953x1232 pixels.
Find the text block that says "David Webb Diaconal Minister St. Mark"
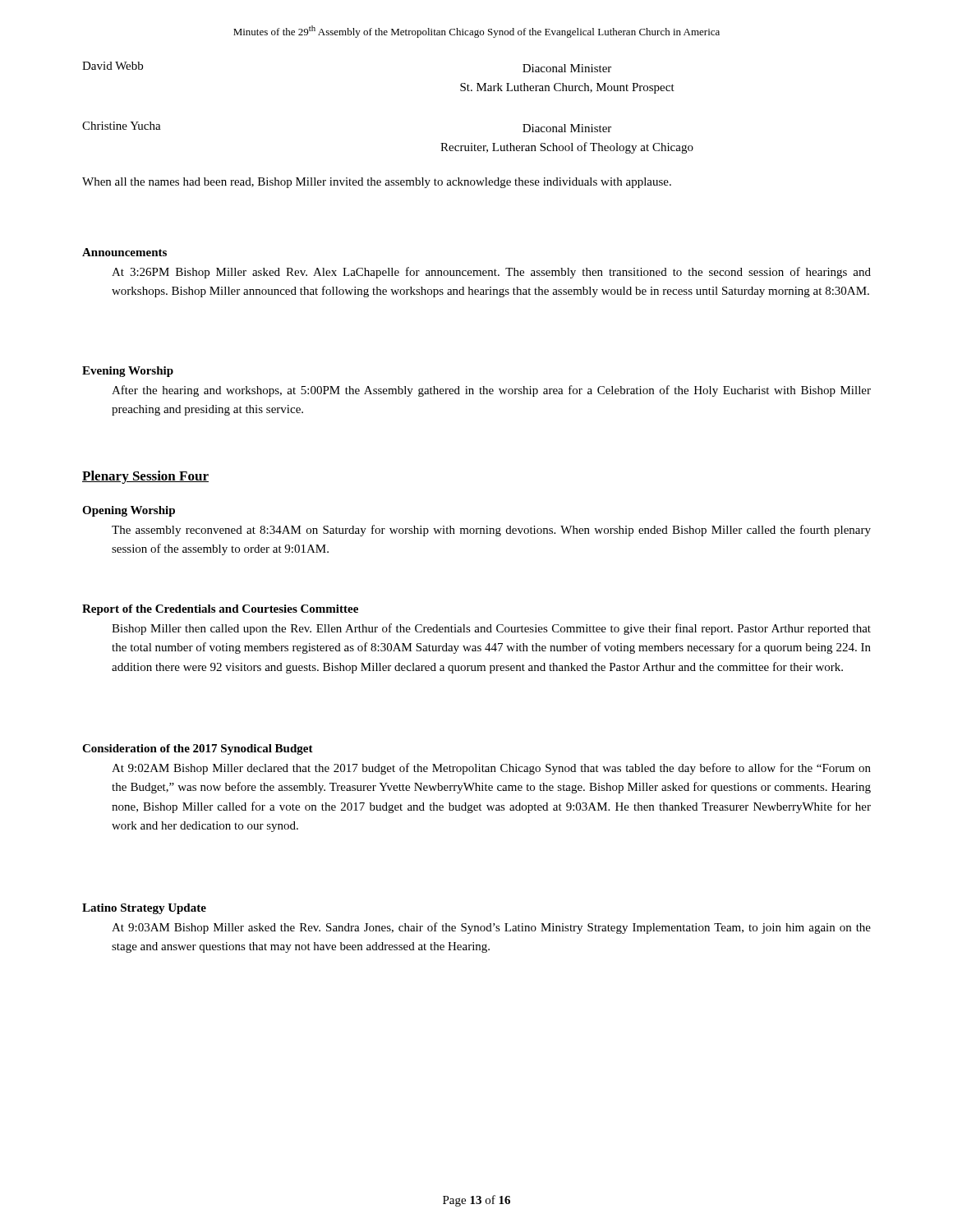pyautogui.click(x=476, y=78)
